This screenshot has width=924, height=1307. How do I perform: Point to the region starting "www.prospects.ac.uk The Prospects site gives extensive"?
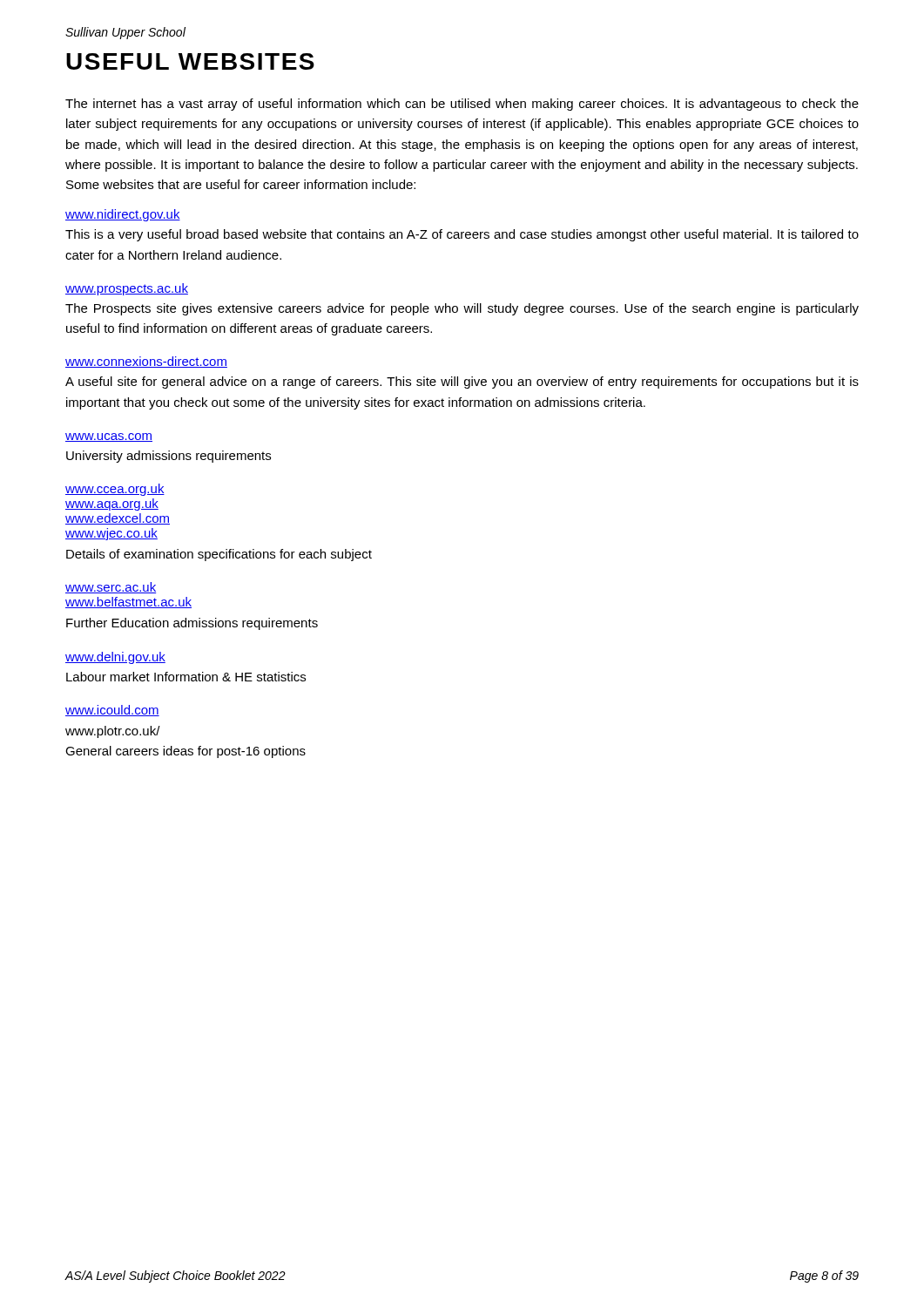462,309
